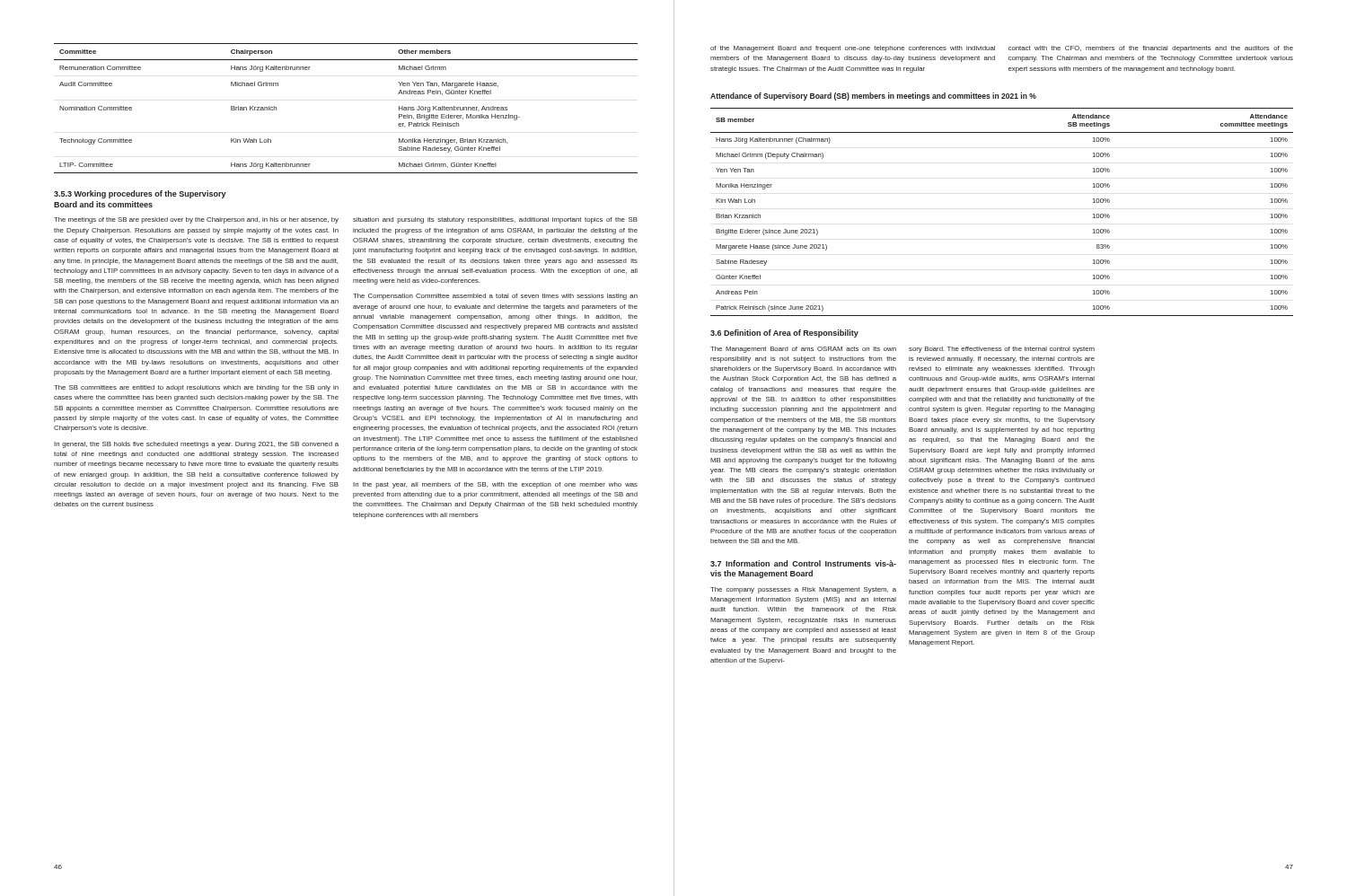The image size is (1347, 896).
Task: Navigate to the passage starting "The company possesses"
Action: tap(803, 625)
